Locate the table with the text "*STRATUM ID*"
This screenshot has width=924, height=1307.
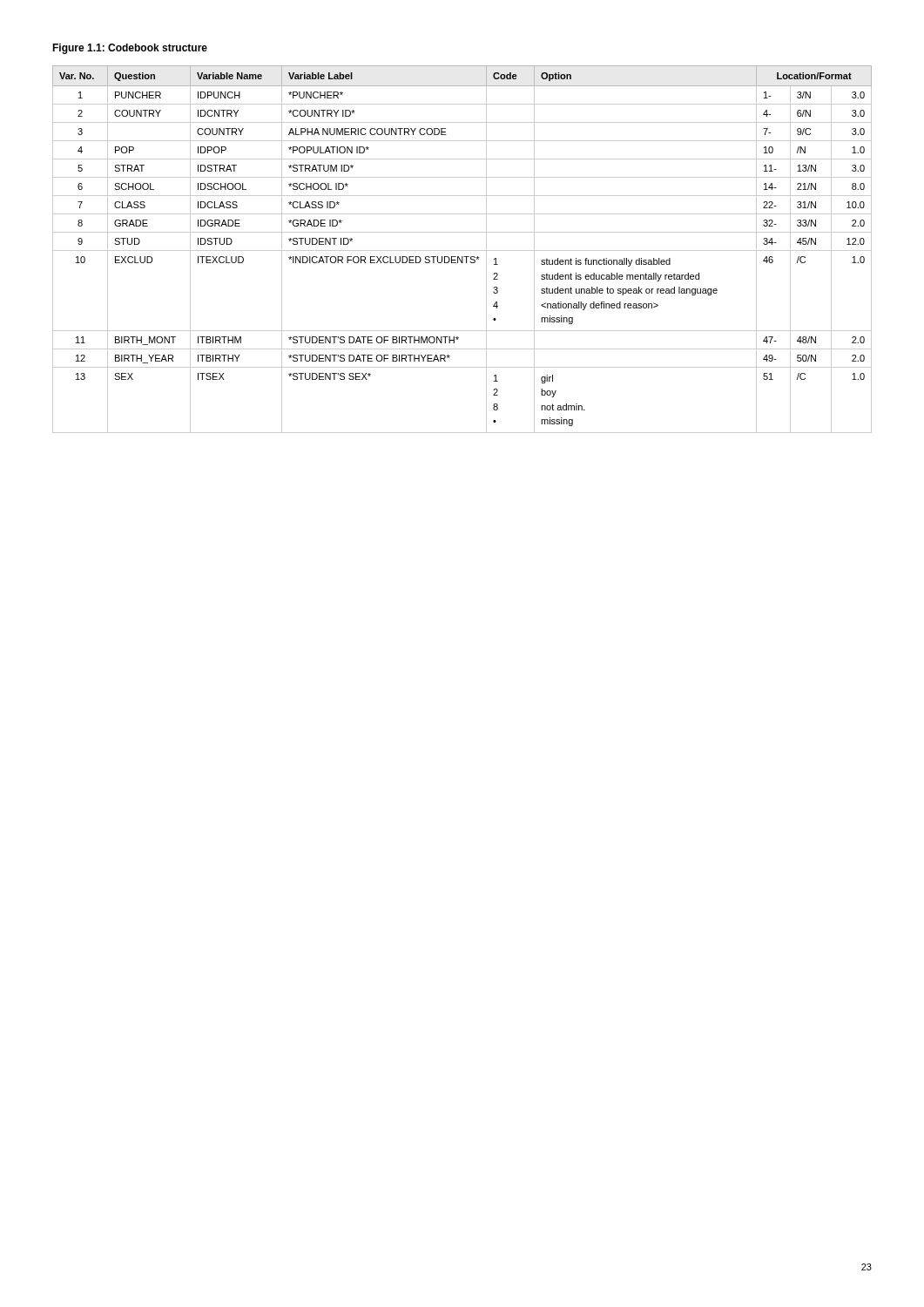462,249
